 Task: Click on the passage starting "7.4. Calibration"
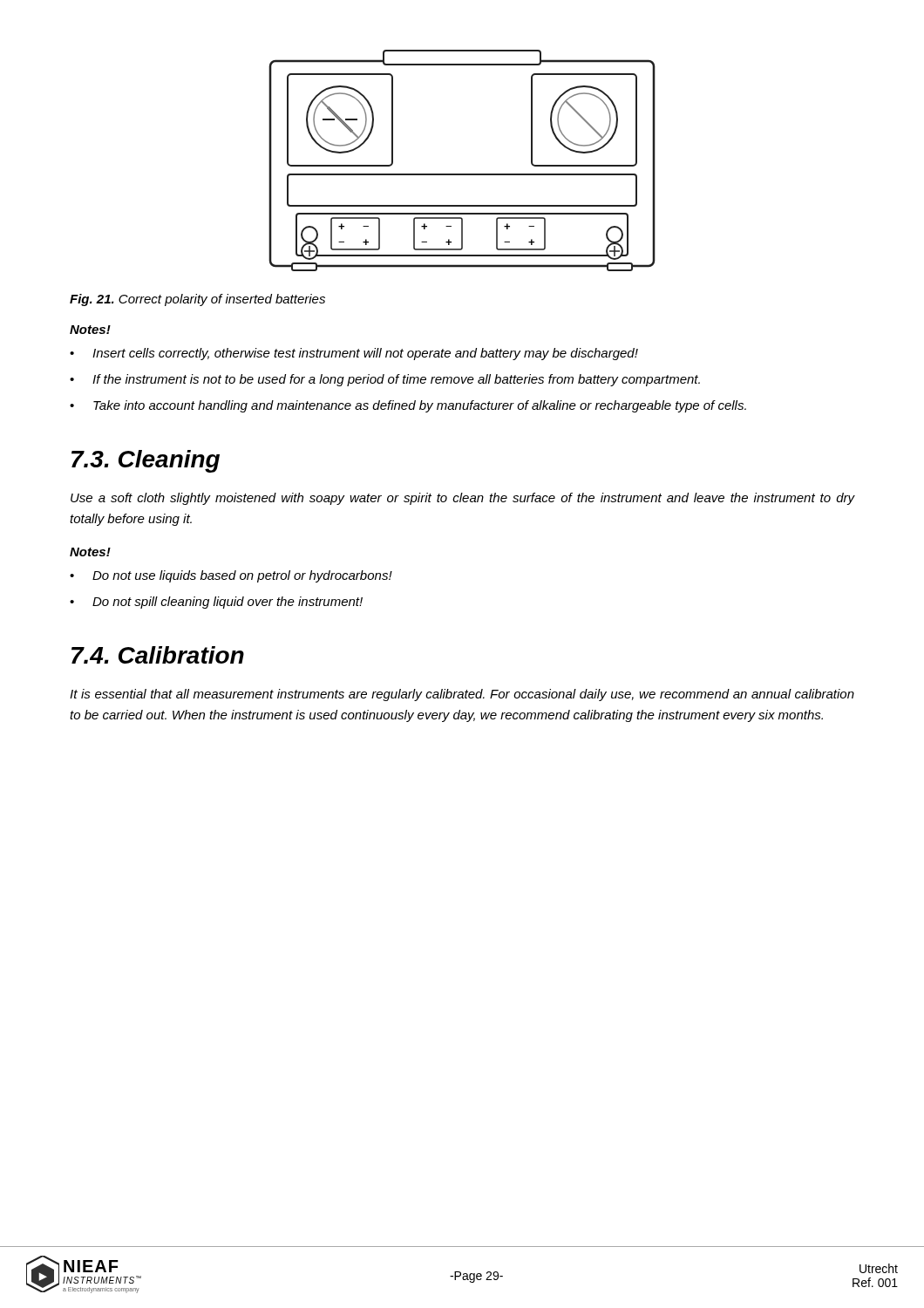tap(157, 656)
